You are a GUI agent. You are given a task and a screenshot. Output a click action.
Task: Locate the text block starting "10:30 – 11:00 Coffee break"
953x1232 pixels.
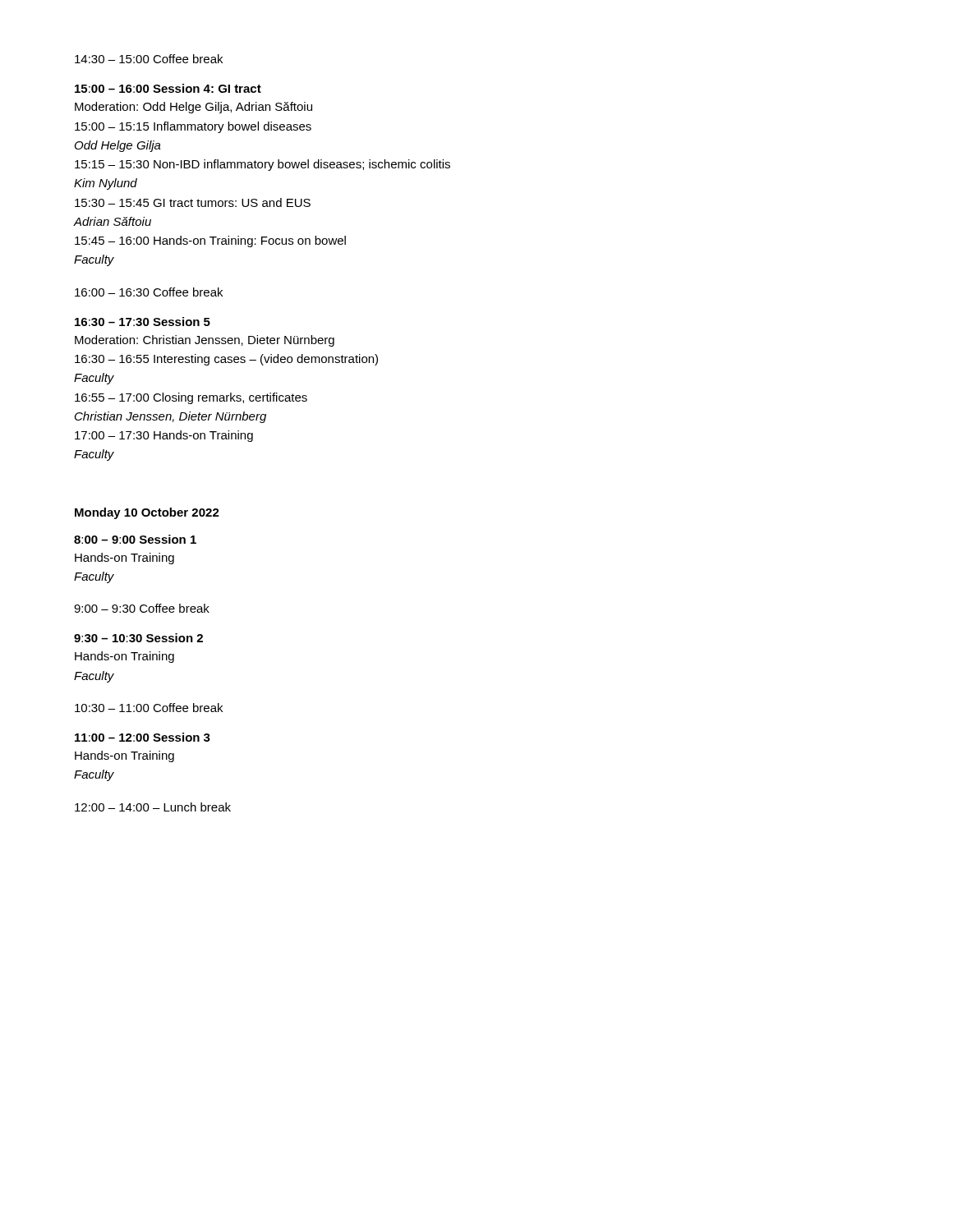point(149,707)
